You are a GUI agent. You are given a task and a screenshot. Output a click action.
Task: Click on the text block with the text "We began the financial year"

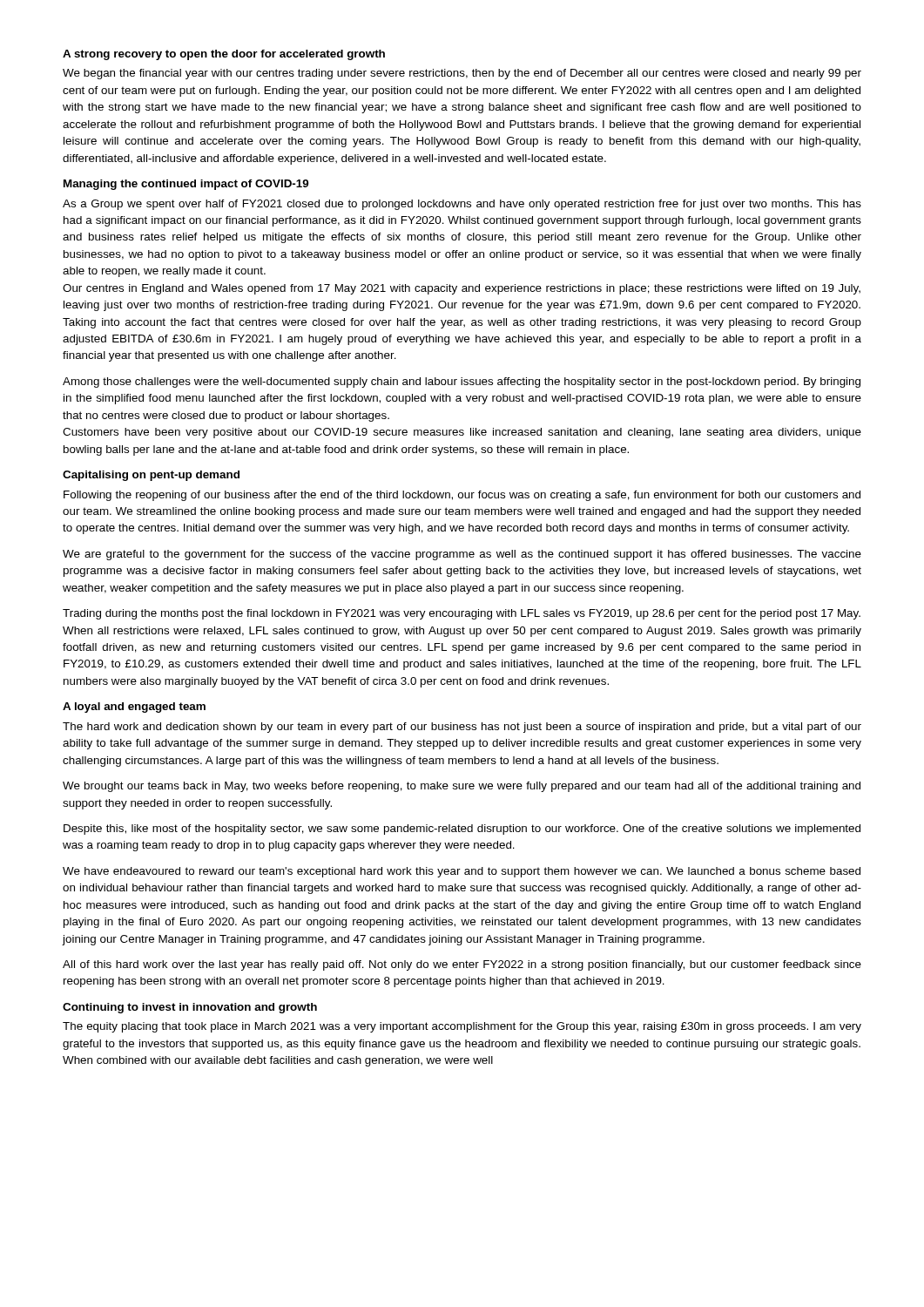[x=462, y=116]
